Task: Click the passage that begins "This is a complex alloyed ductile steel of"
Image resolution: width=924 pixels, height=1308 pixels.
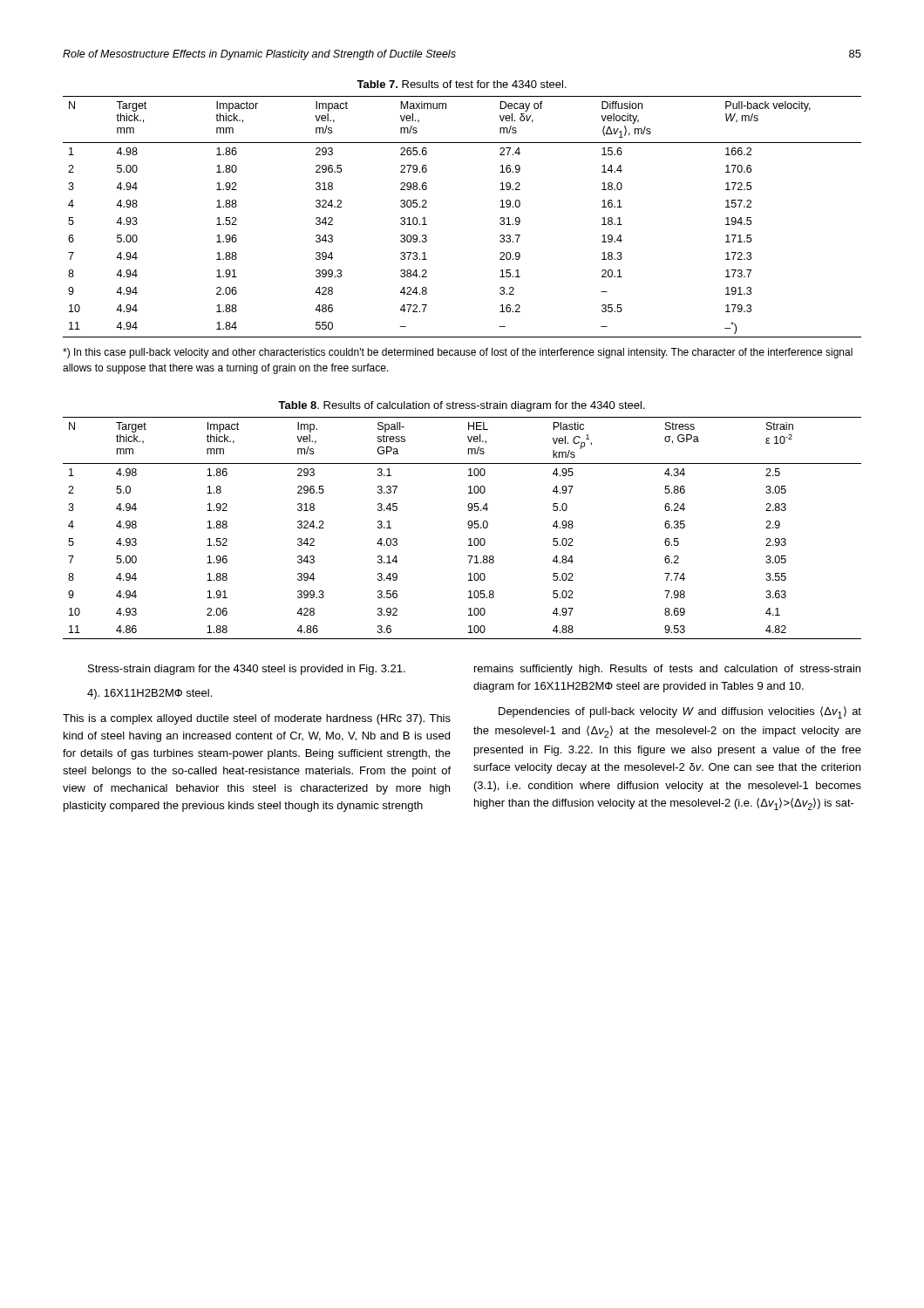Action: coord(257,762)
